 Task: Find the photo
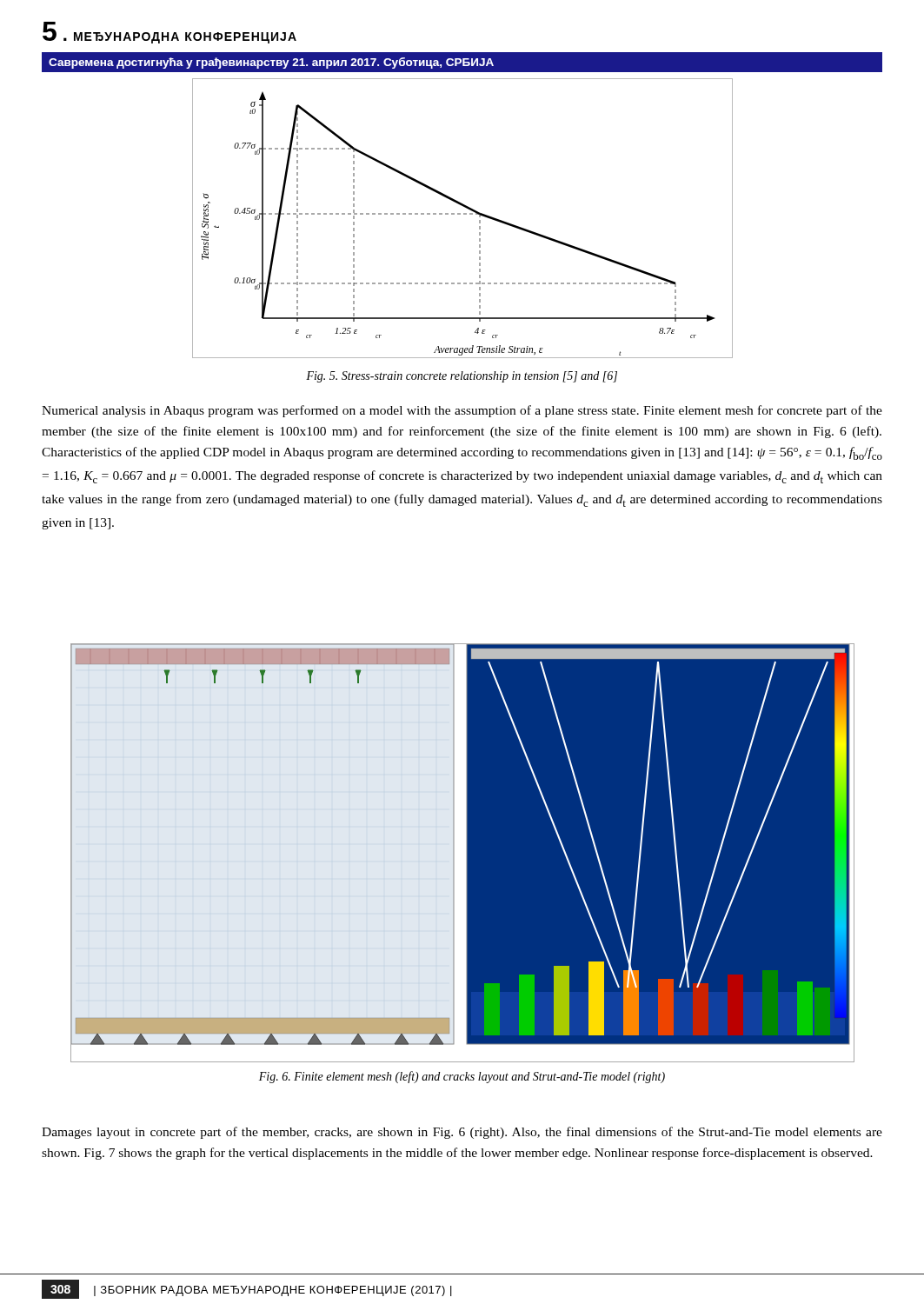pyautogui.click(x=462, y=864)
